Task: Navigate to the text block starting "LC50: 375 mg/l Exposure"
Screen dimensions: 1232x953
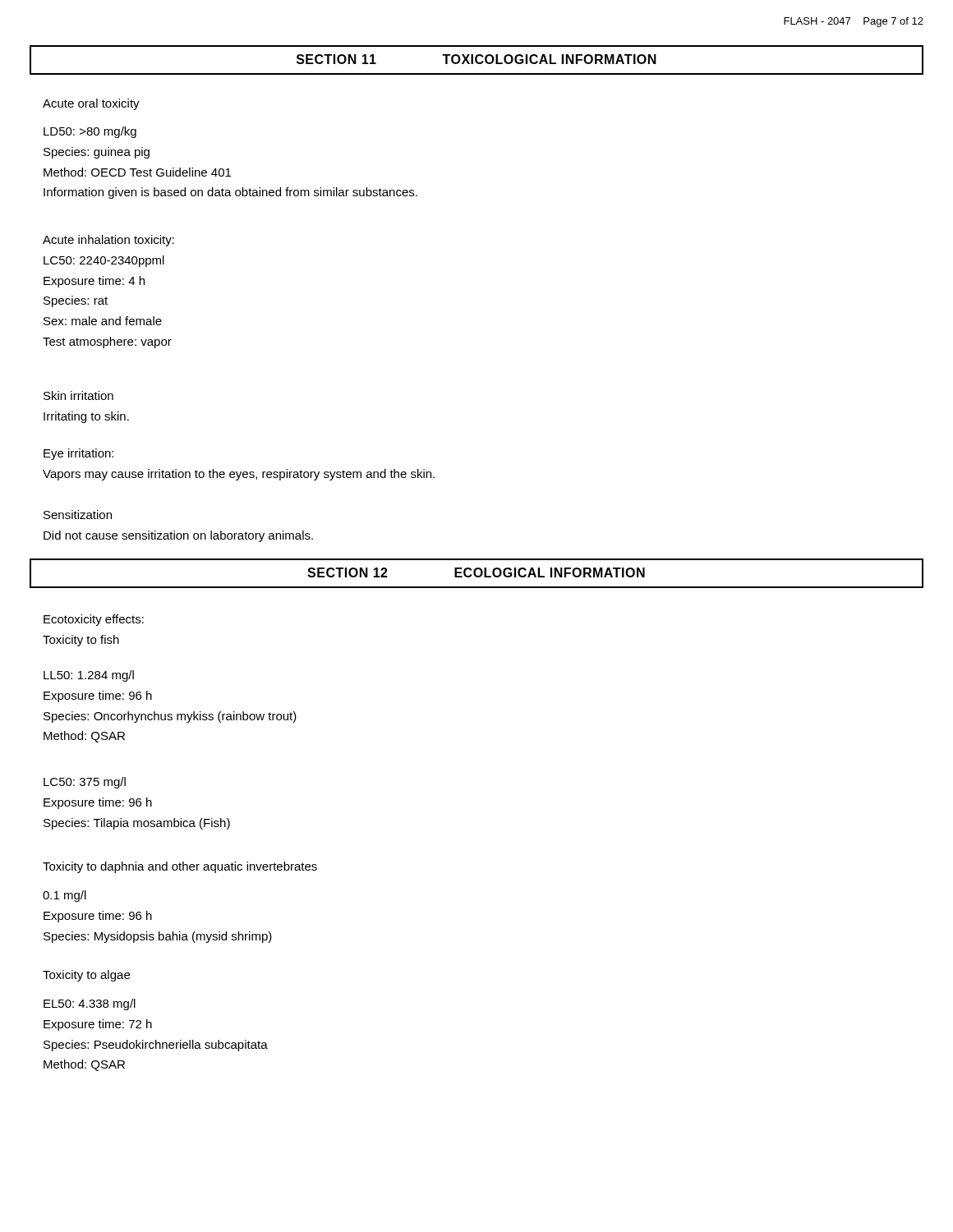Action: (x=137, y=802)
